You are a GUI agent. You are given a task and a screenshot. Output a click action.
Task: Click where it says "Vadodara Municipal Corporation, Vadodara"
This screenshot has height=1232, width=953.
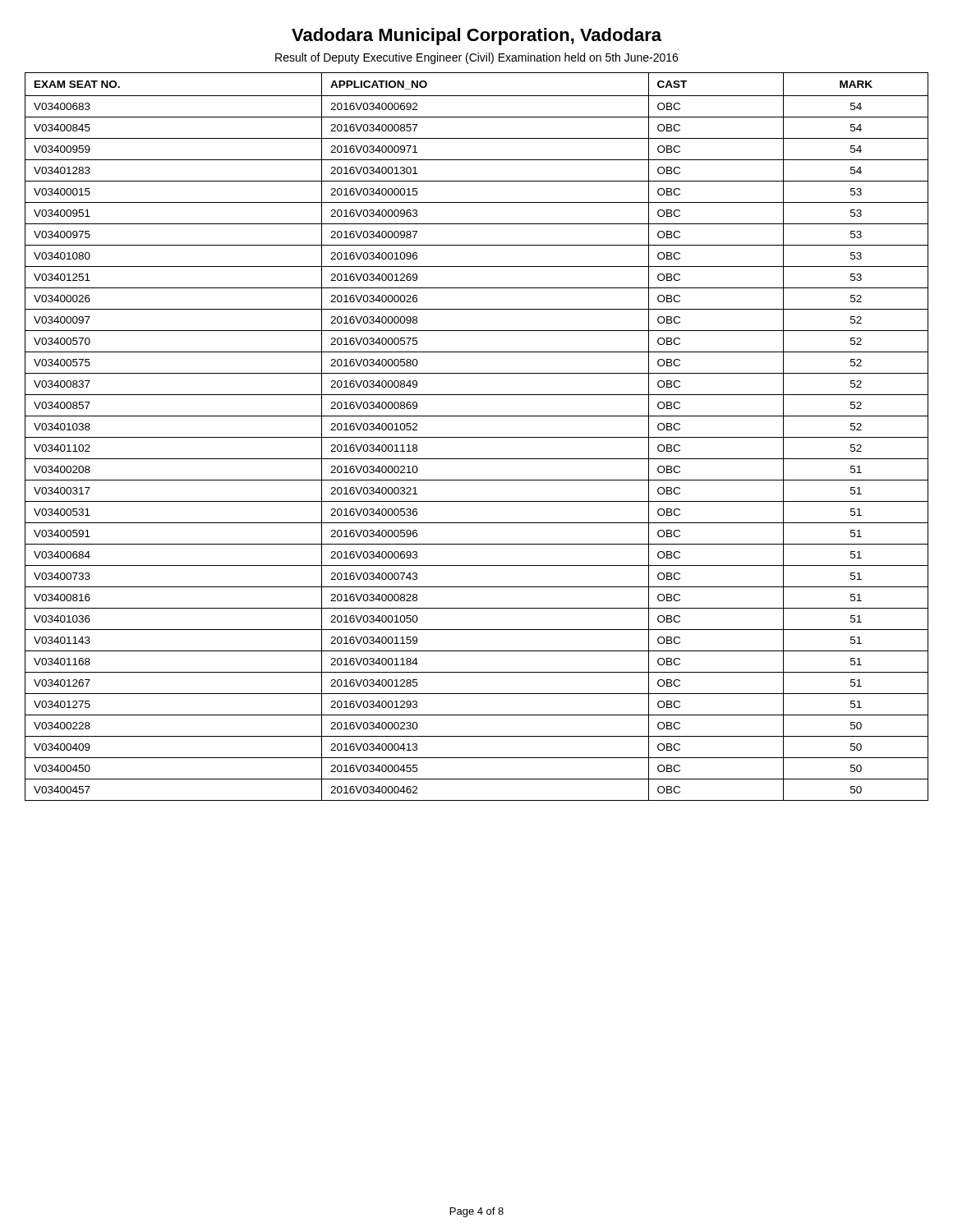click(x=476, y=35)
